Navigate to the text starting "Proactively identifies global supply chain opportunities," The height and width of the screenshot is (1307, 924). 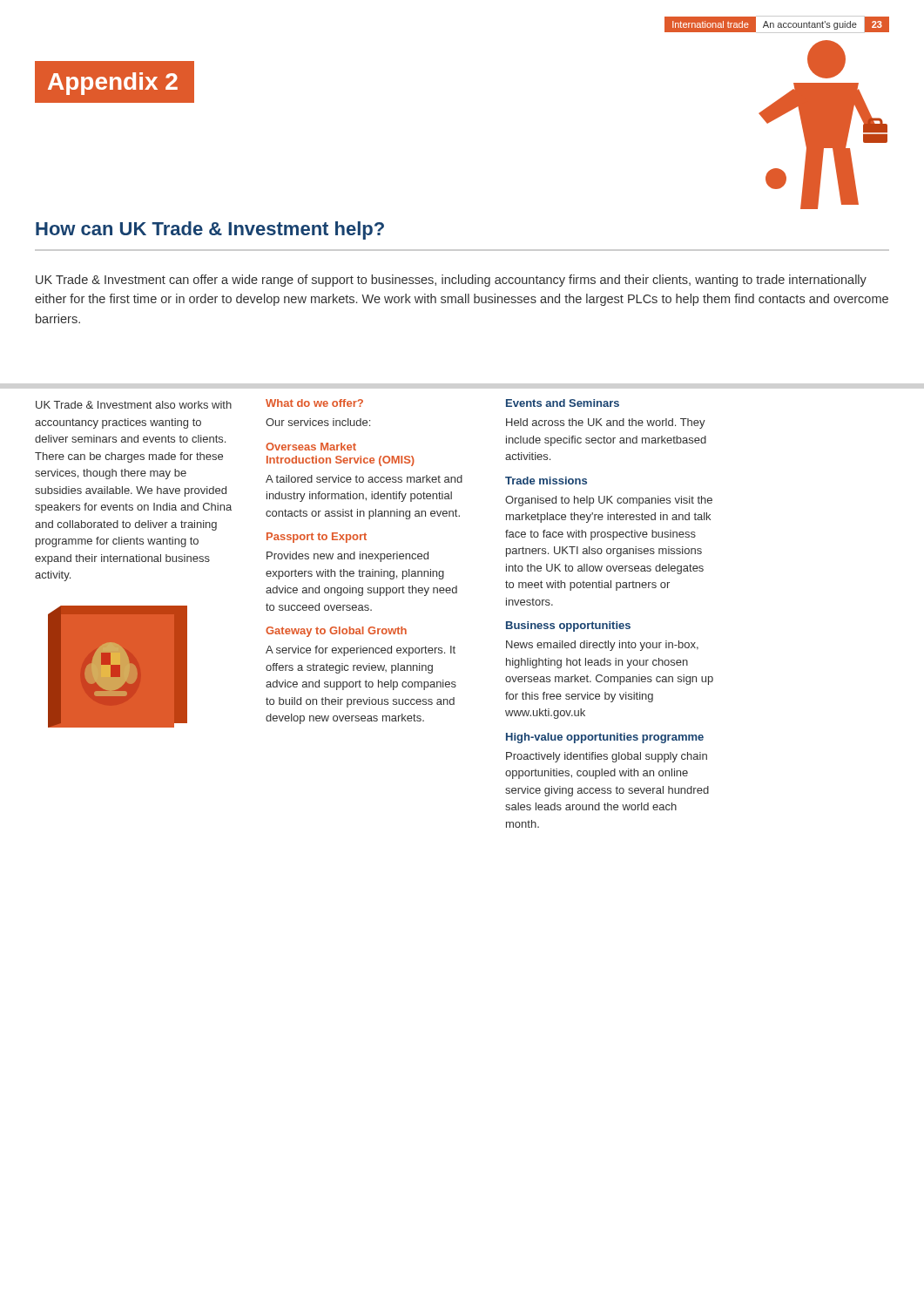coord(607,789)
